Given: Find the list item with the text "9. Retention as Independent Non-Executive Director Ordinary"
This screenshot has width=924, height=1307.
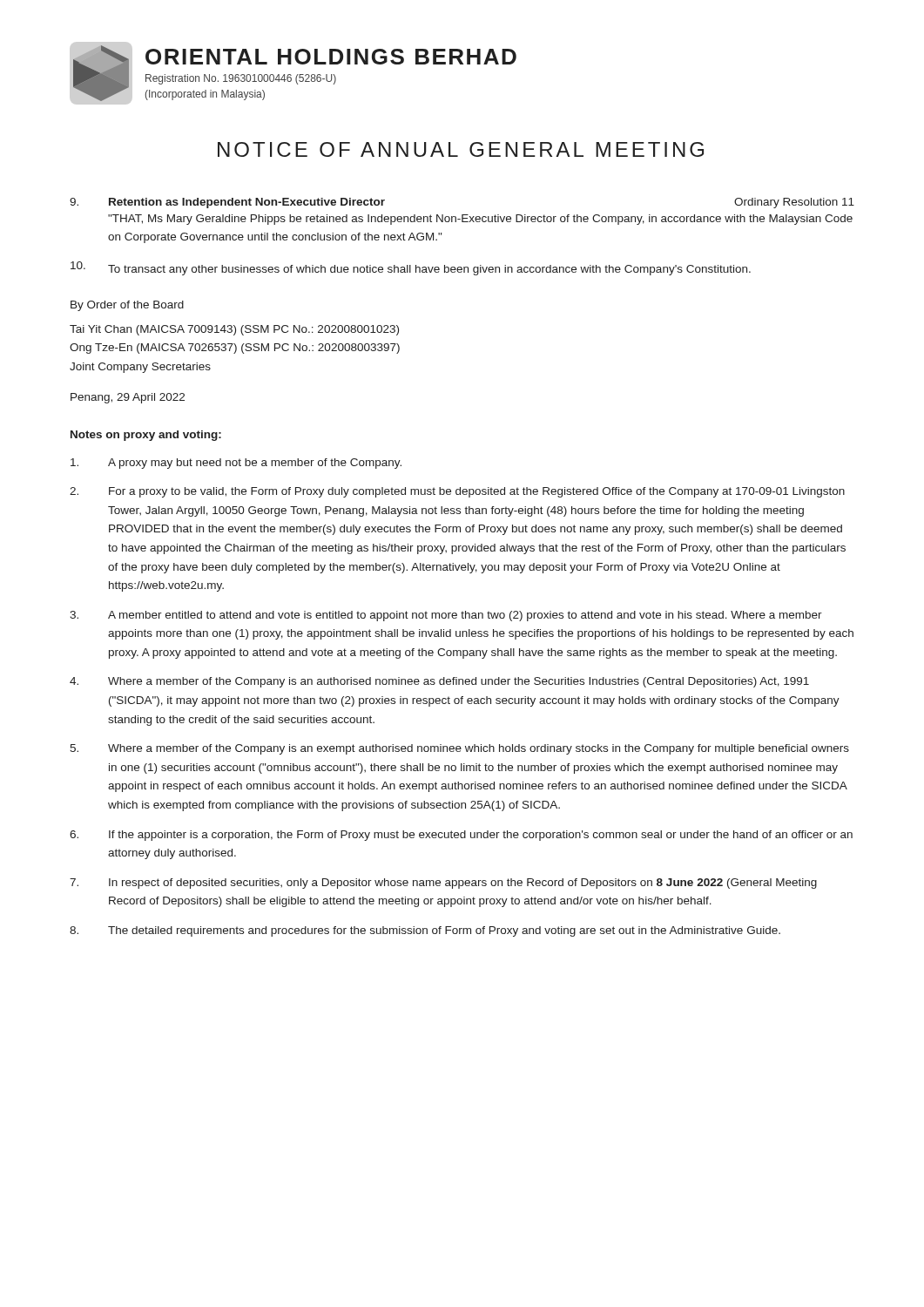Looking at the screenshot, I should (462, 221).
